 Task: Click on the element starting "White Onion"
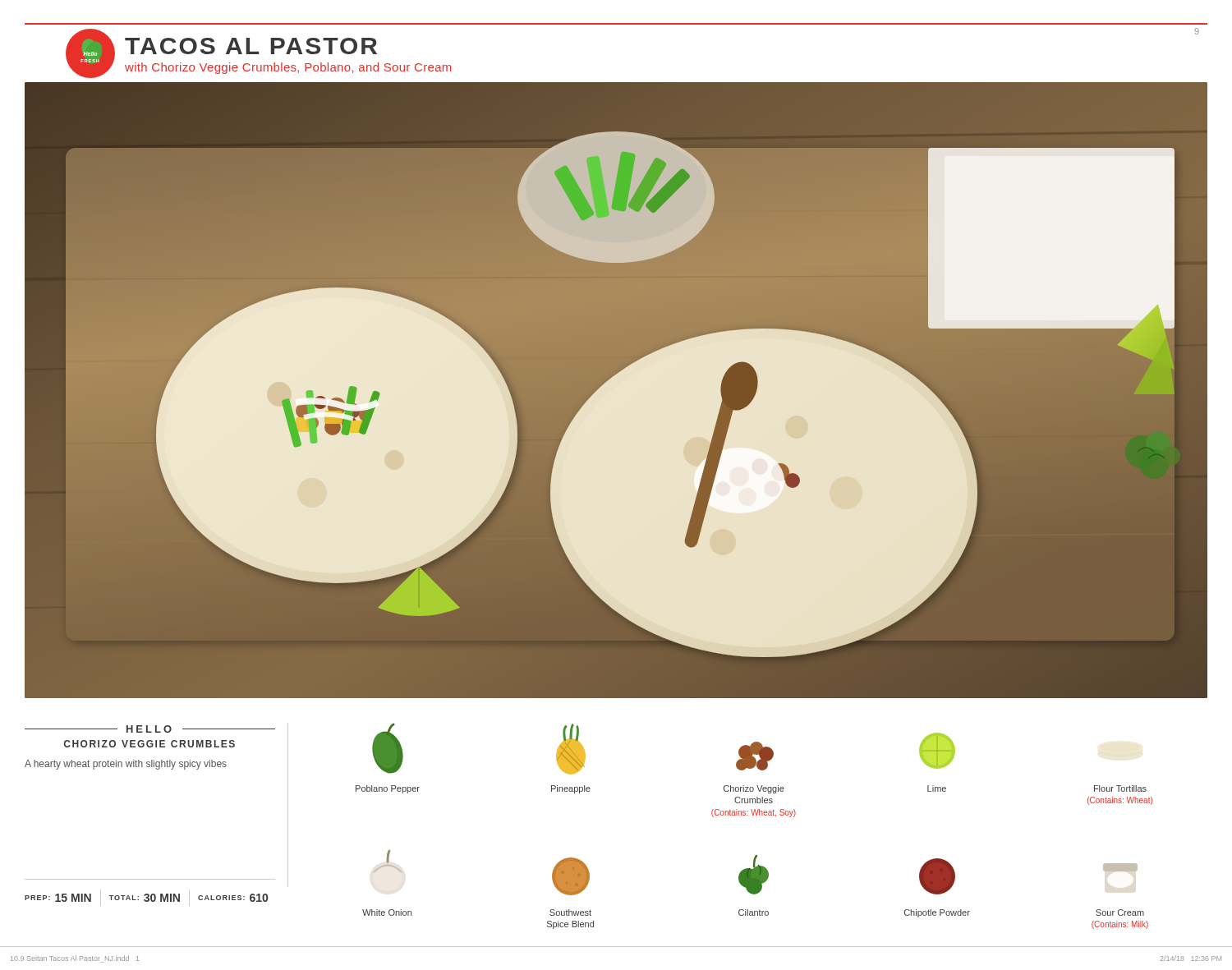[387, 912]
